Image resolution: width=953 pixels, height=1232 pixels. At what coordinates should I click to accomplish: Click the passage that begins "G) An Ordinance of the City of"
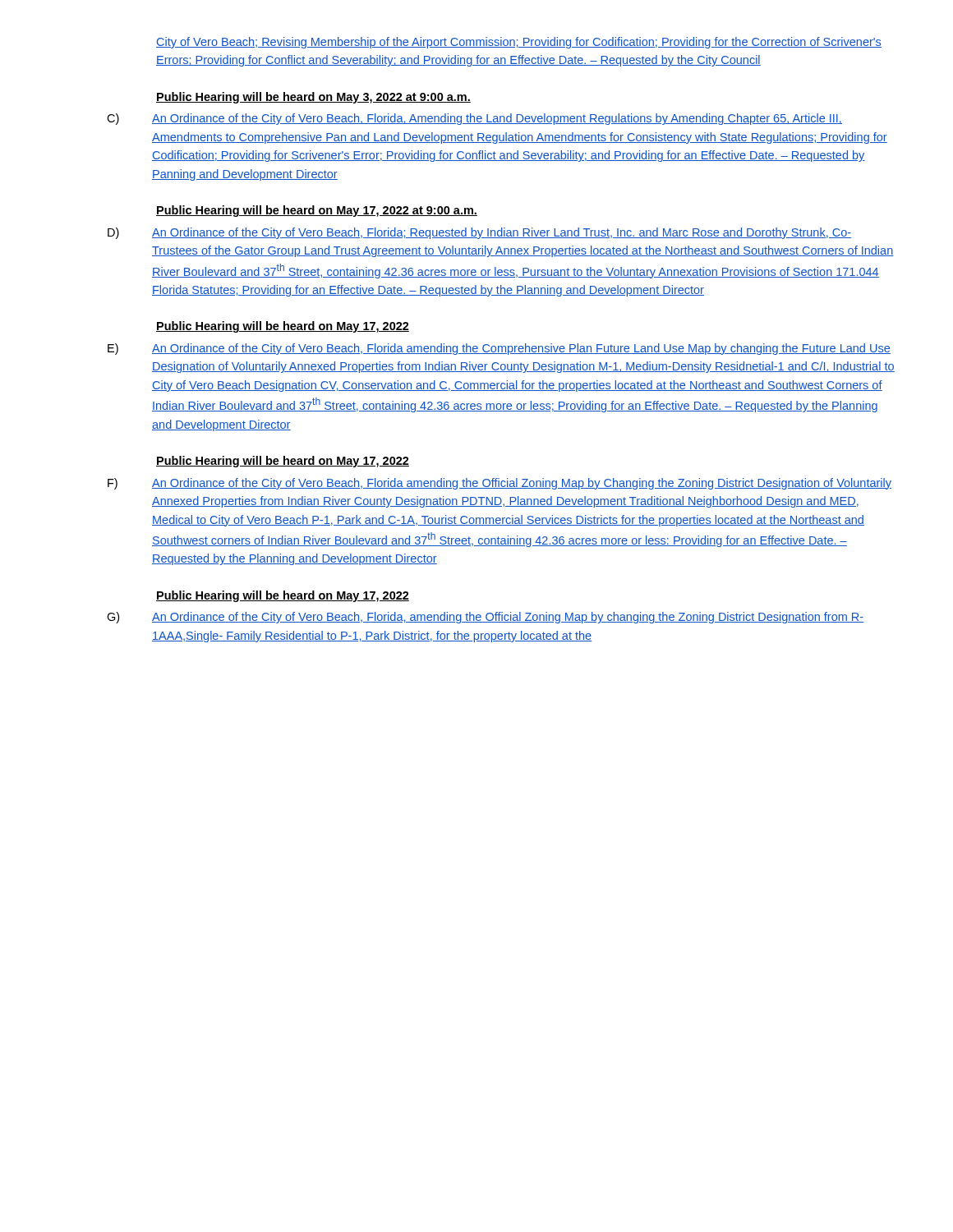[x=501, y=626]
